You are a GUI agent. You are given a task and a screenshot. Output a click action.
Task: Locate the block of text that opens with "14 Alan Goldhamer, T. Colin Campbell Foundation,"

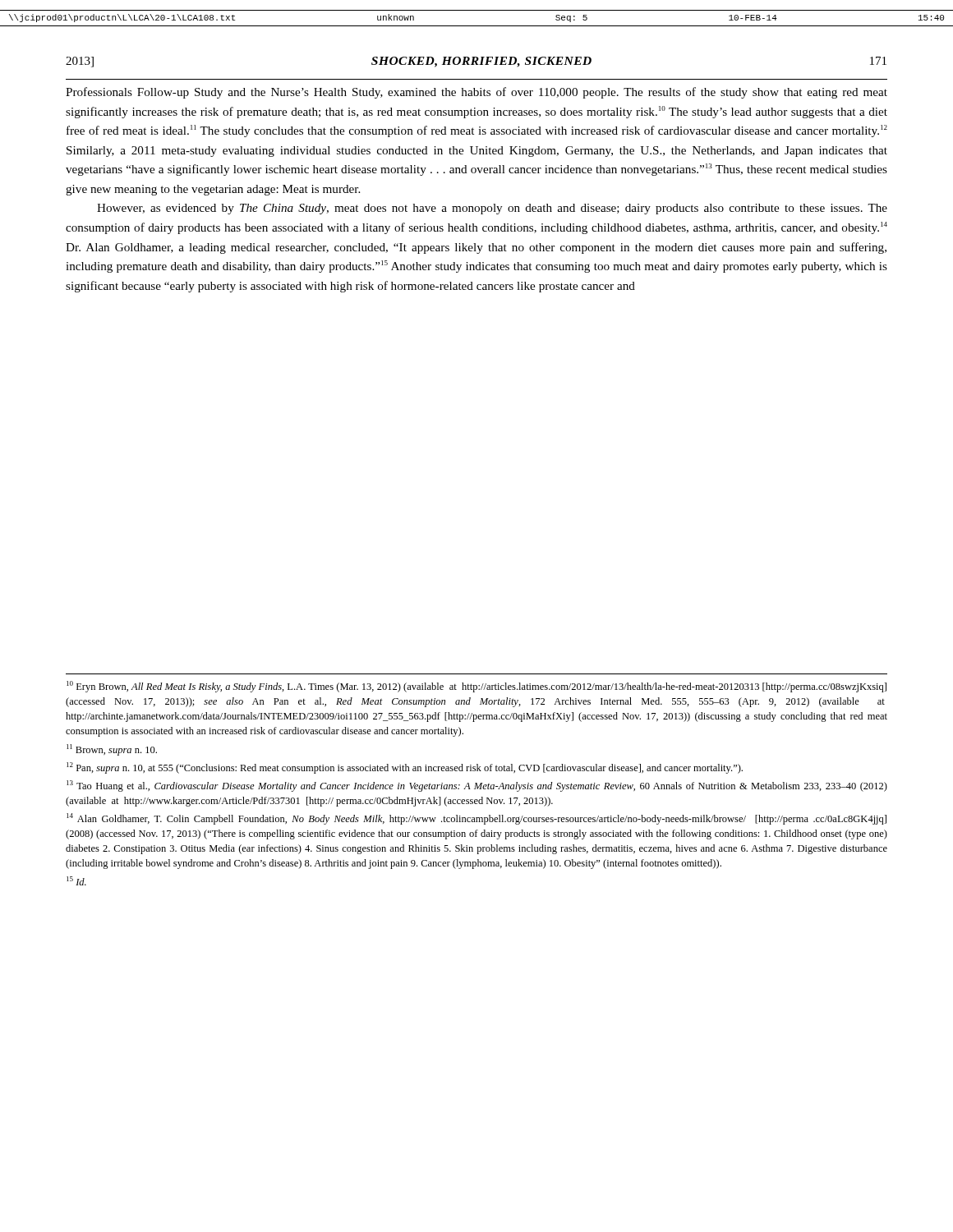click(476, 840)
